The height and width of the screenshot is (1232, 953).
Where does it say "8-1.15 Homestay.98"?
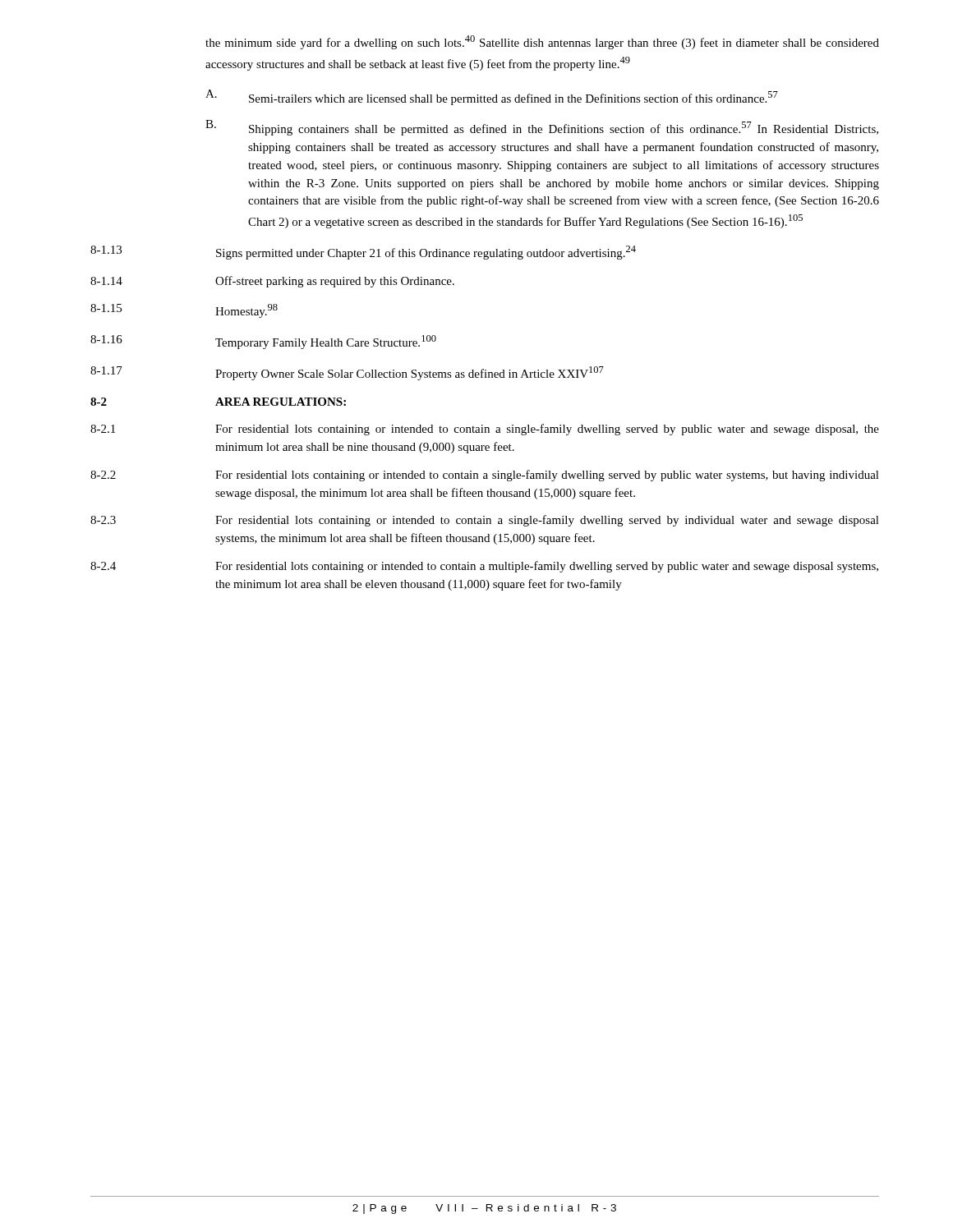pyautogui.click(x=104, y=311)
